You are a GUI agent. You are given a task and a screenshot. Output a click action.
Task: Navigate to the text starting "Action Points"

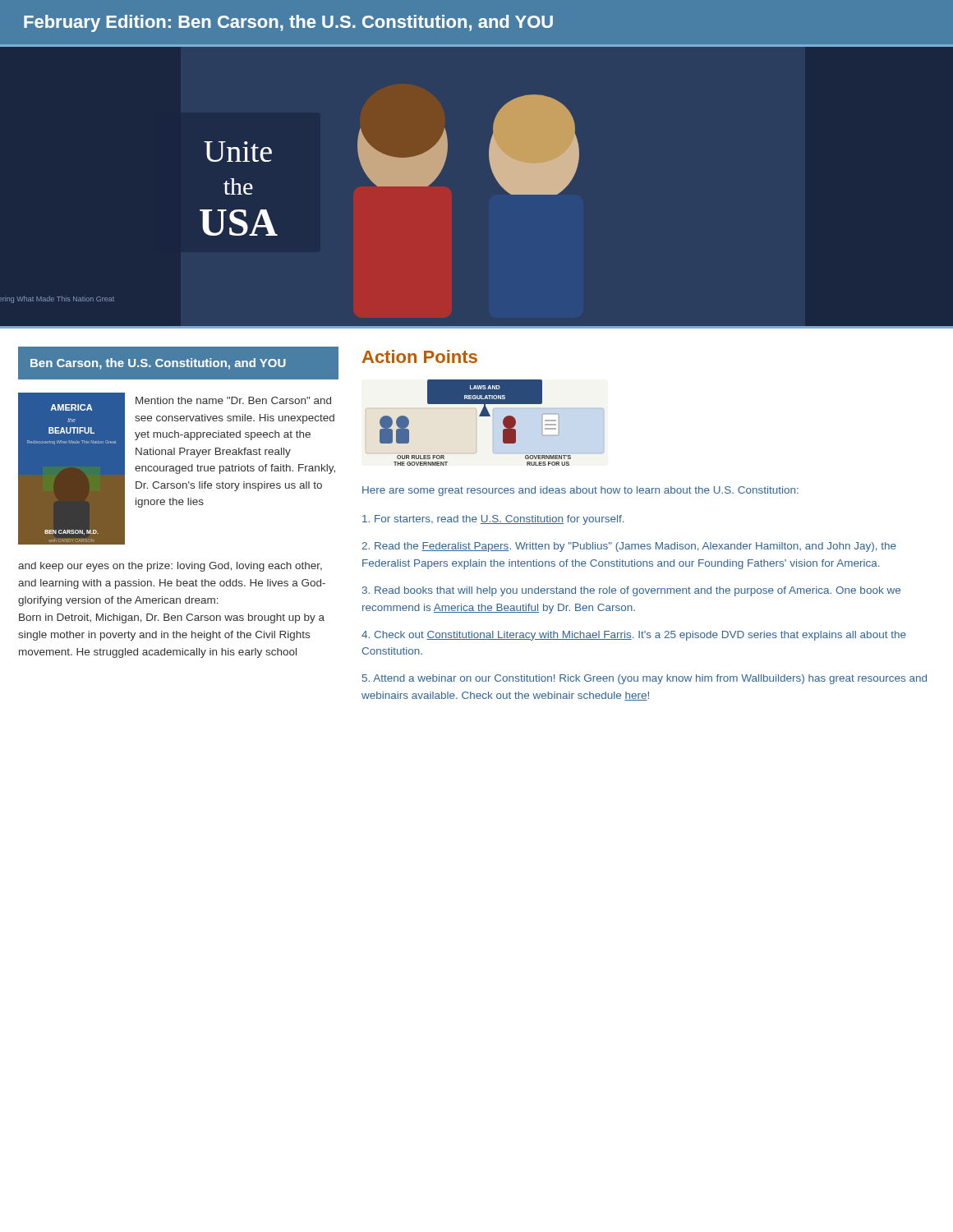point(420,357)
